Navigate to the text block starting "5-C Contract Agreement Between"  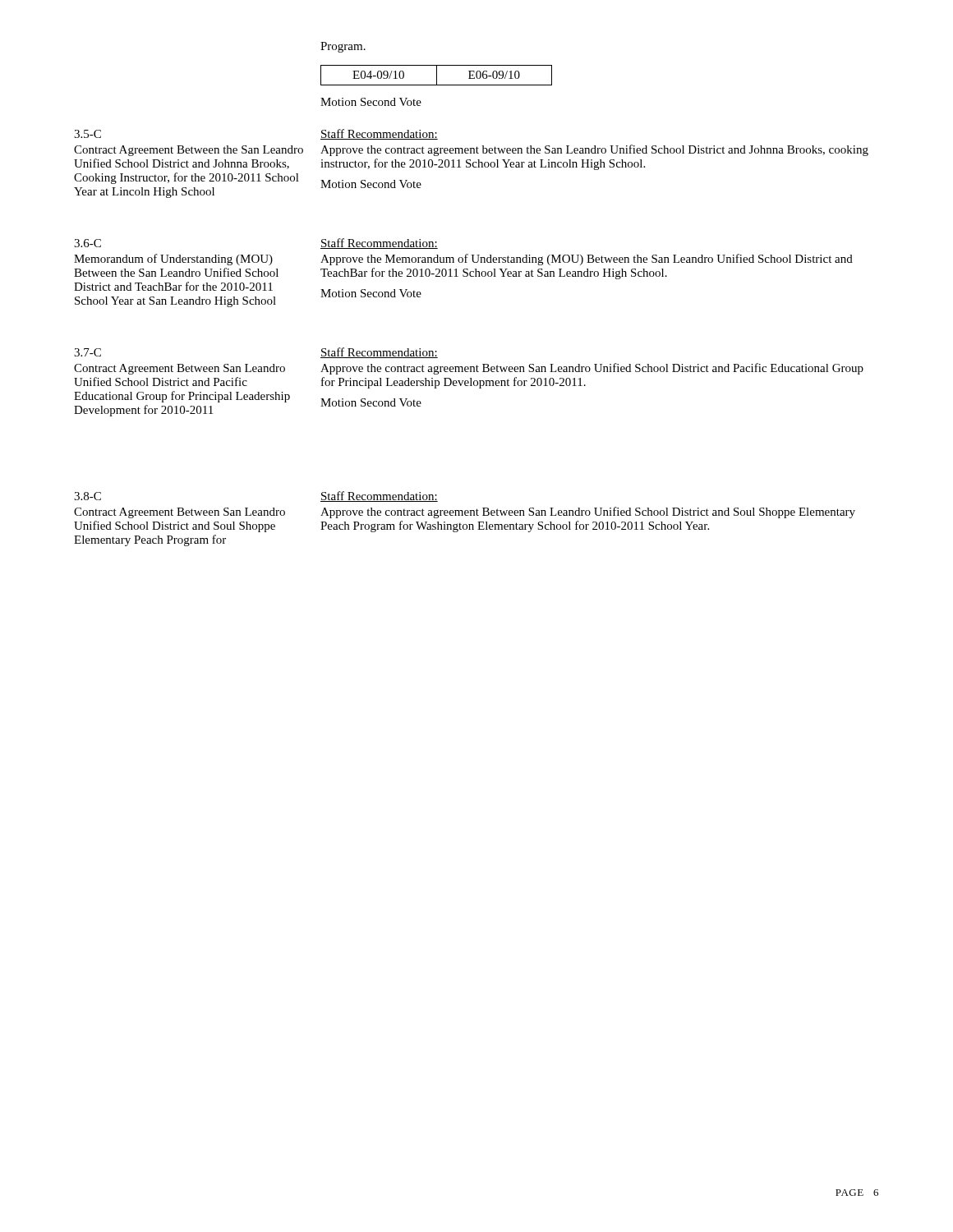(x=189, y=163)
